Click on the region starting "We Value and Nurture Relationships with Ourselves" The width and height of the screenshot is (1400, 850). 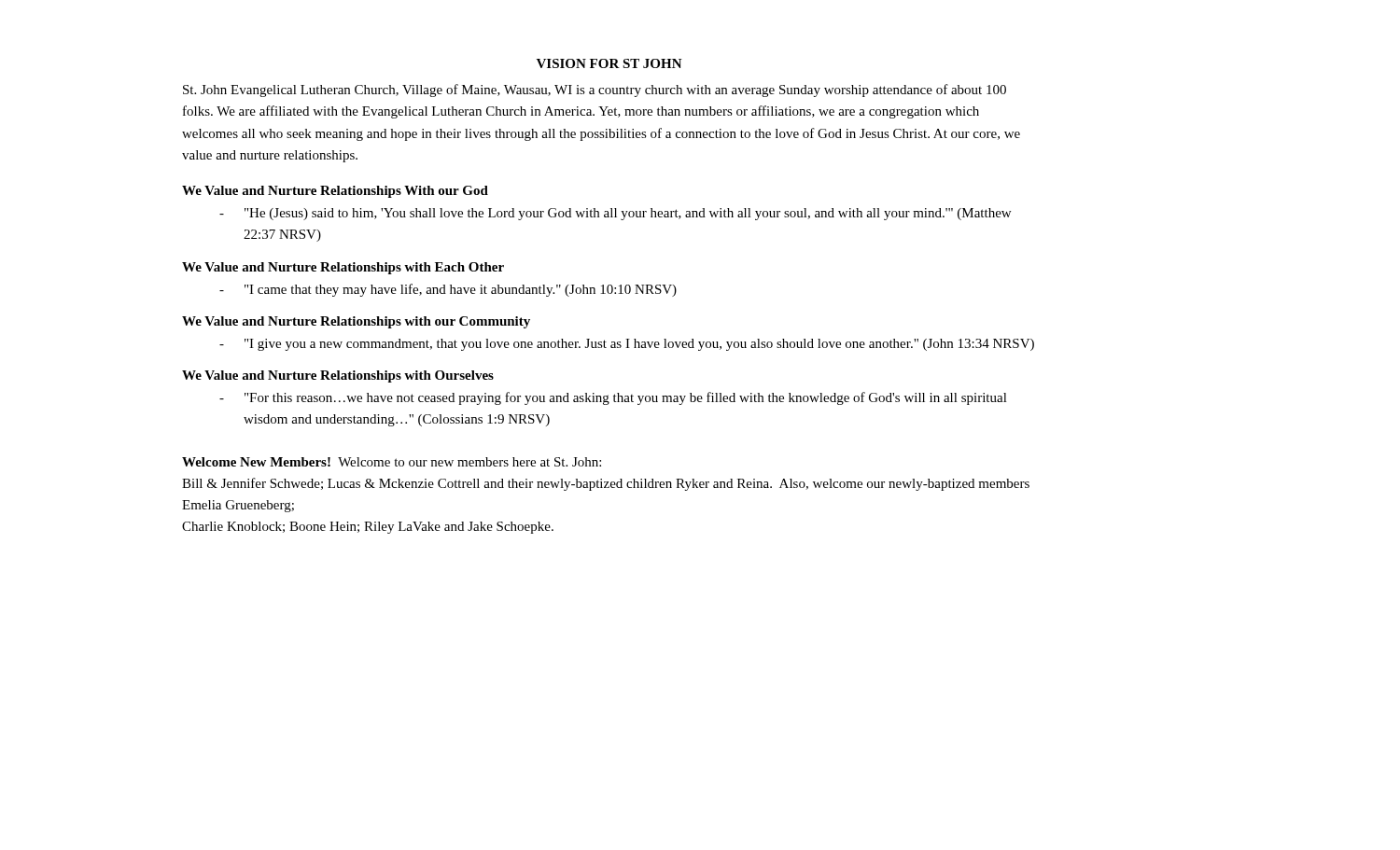point(338,375)
